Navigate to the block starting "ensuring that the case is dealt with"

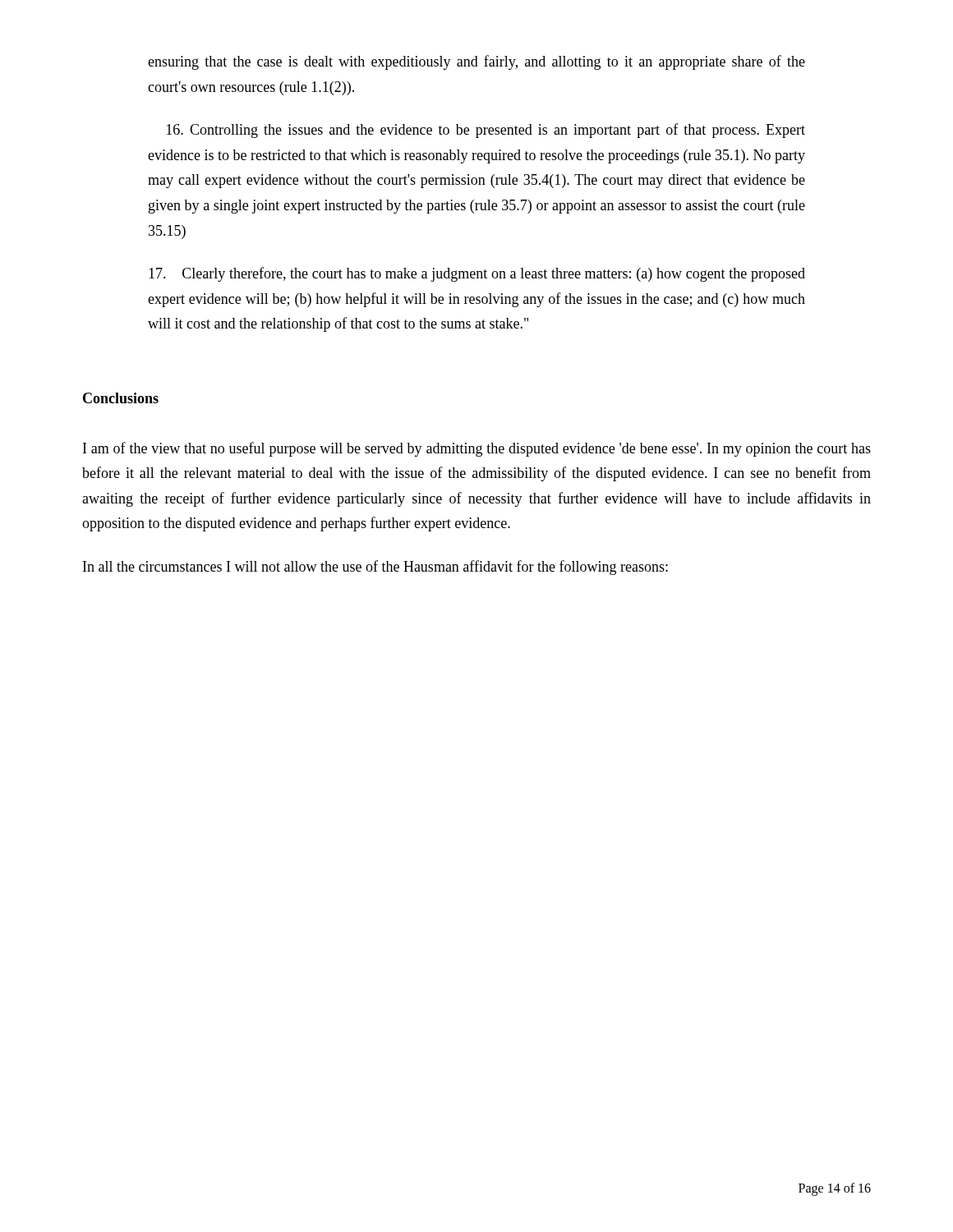[476, 193]
